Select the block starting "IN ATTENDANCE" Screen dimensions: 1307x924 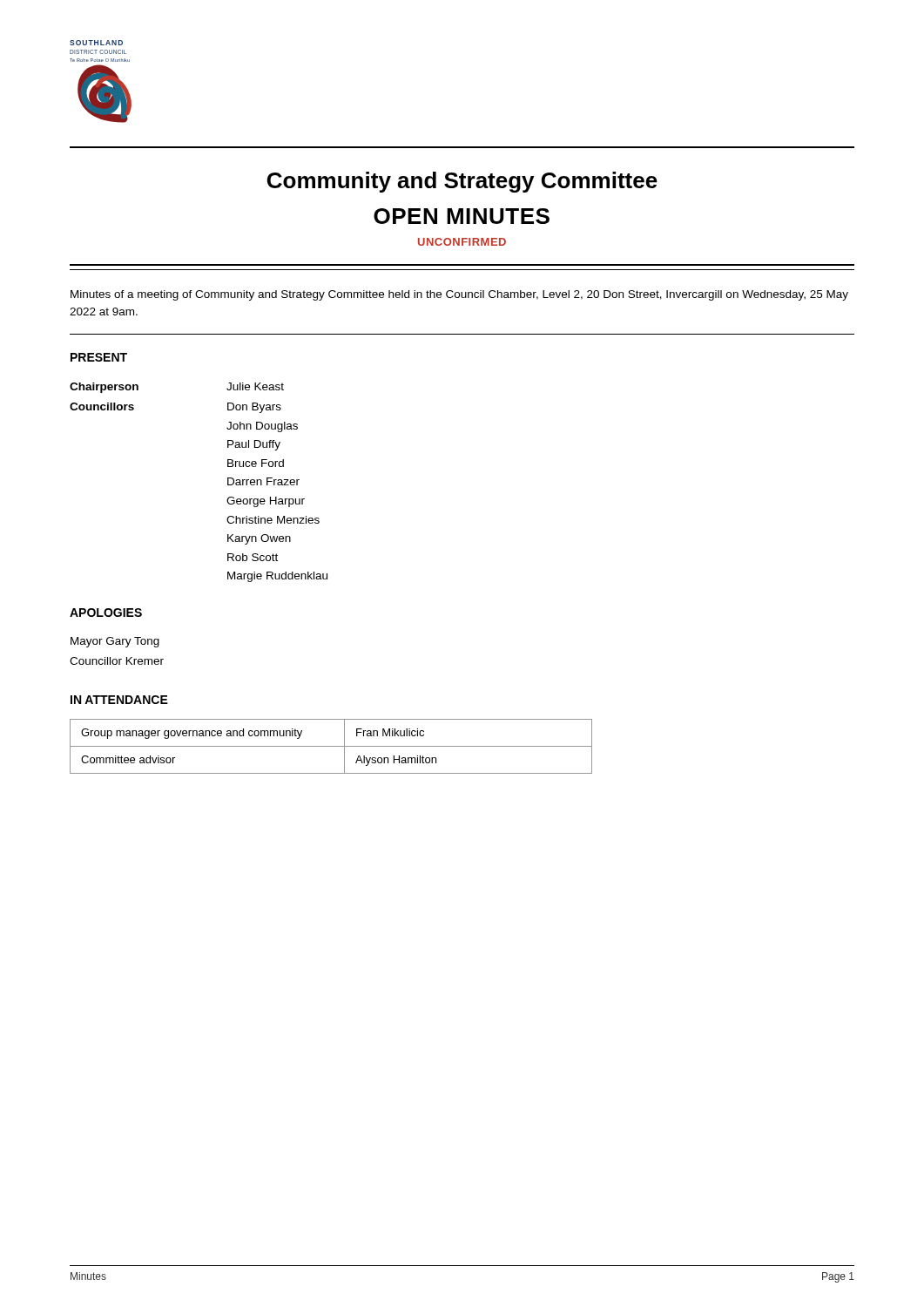pos(119,700)
